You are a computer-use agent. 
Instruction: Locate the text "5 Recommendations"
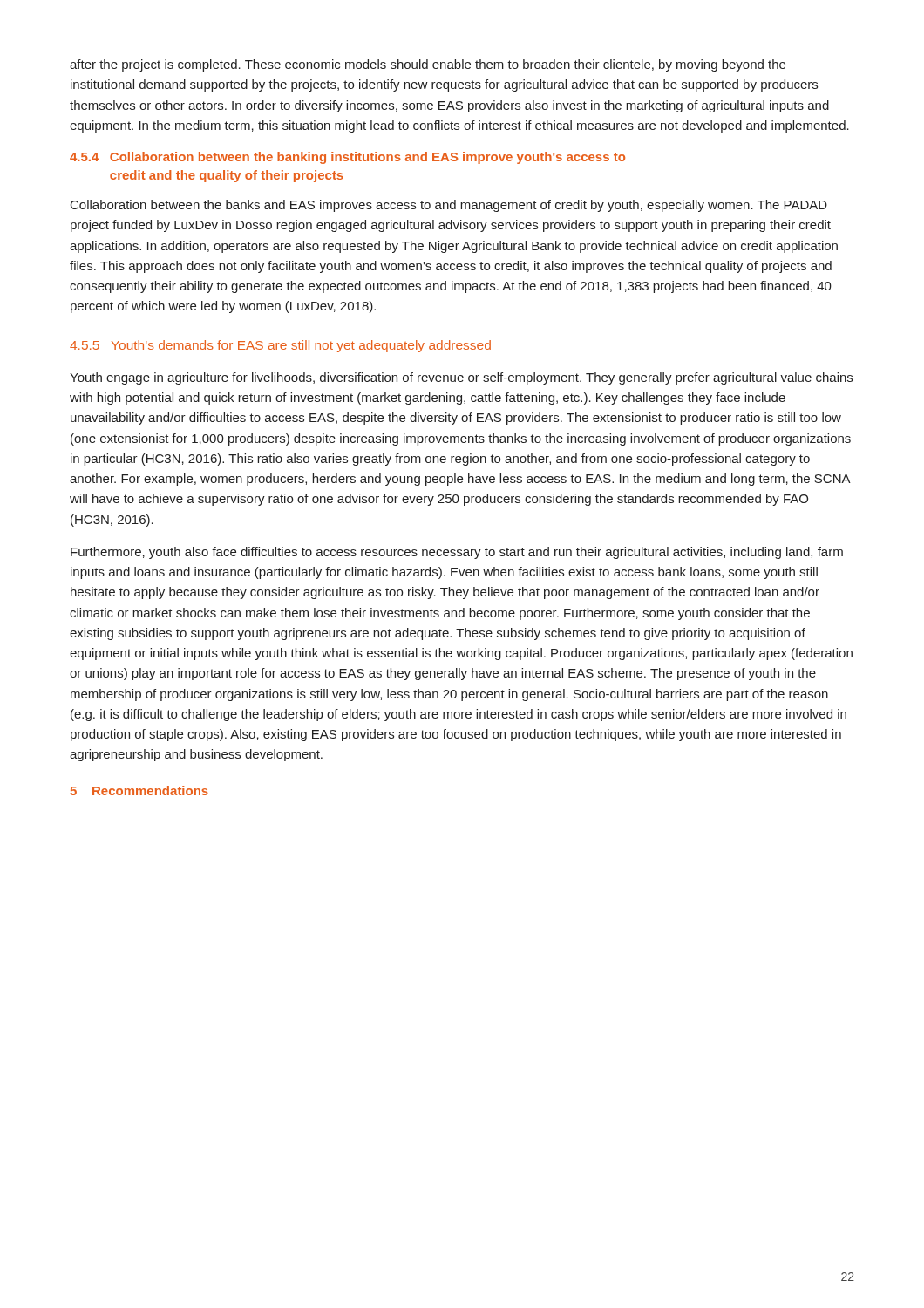[139, 790]
